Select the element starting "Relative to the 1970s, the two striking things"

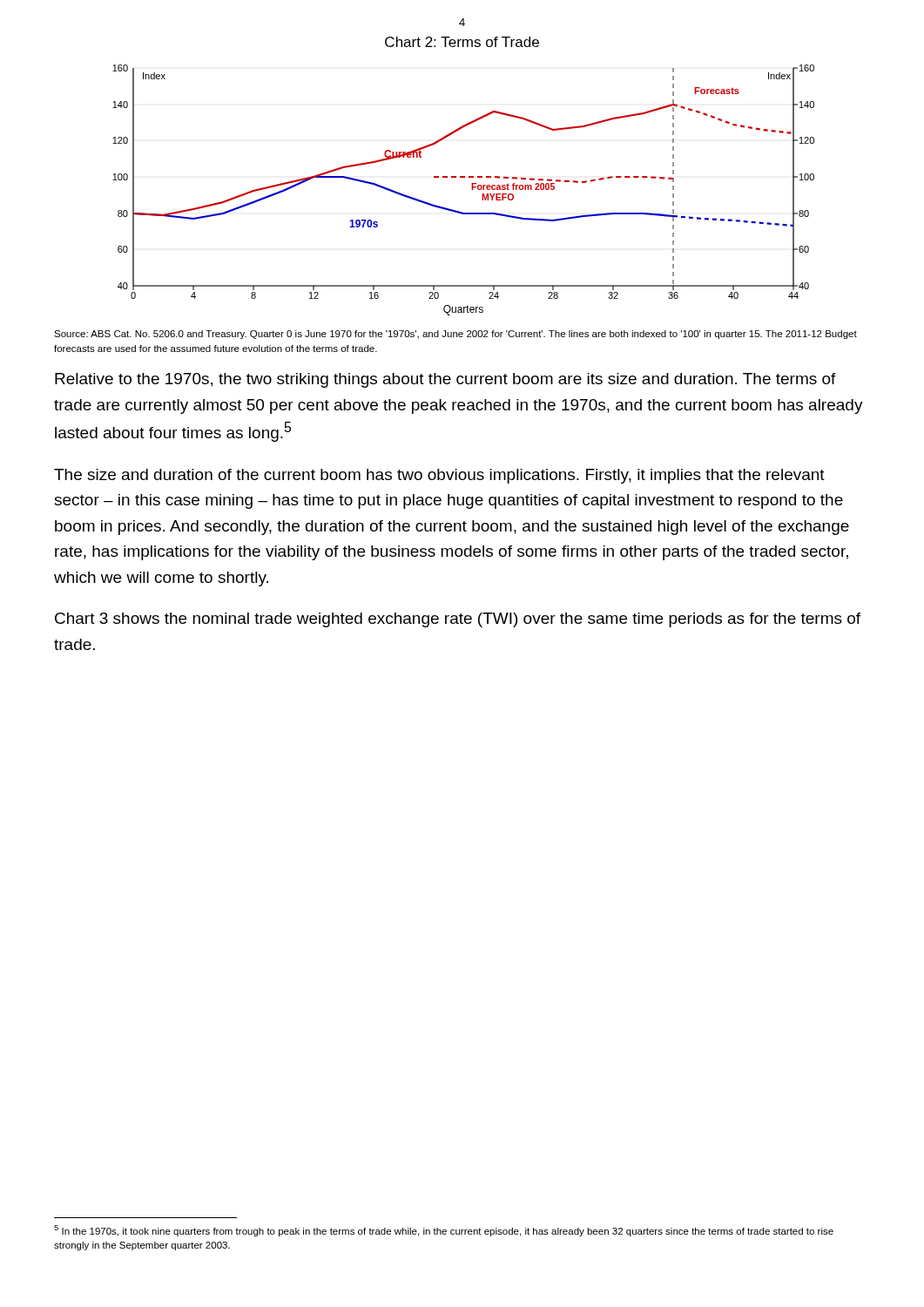pyautogui.click(x=458, y=406)
